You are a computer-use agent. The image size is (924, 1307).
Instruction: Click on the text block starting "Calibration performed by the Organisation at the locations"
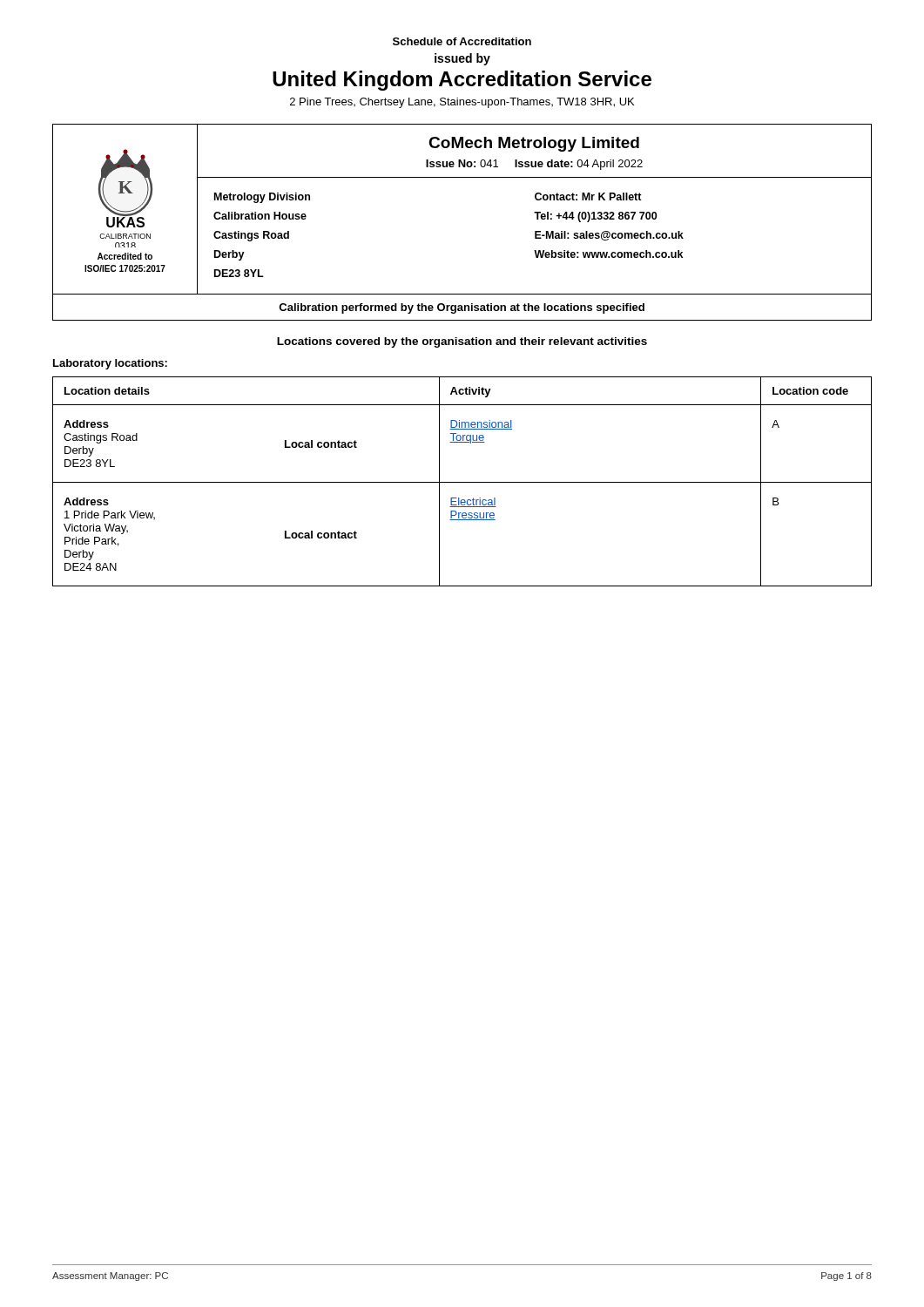tap(462, 307)
